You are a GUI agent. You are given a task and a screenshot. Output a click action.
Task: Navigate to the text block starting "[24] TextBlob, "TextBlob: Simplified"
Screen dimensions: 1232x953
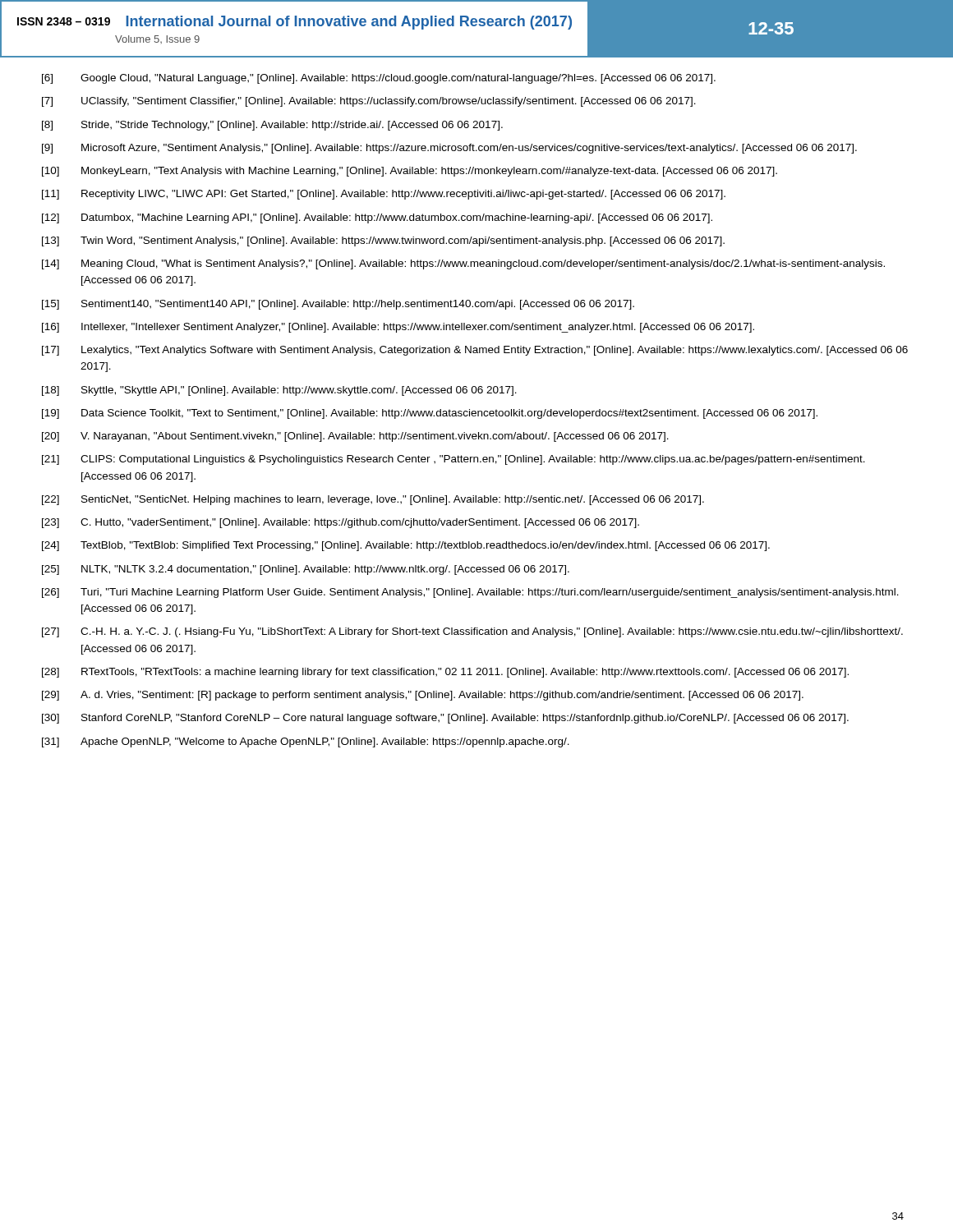click(476, 546)
